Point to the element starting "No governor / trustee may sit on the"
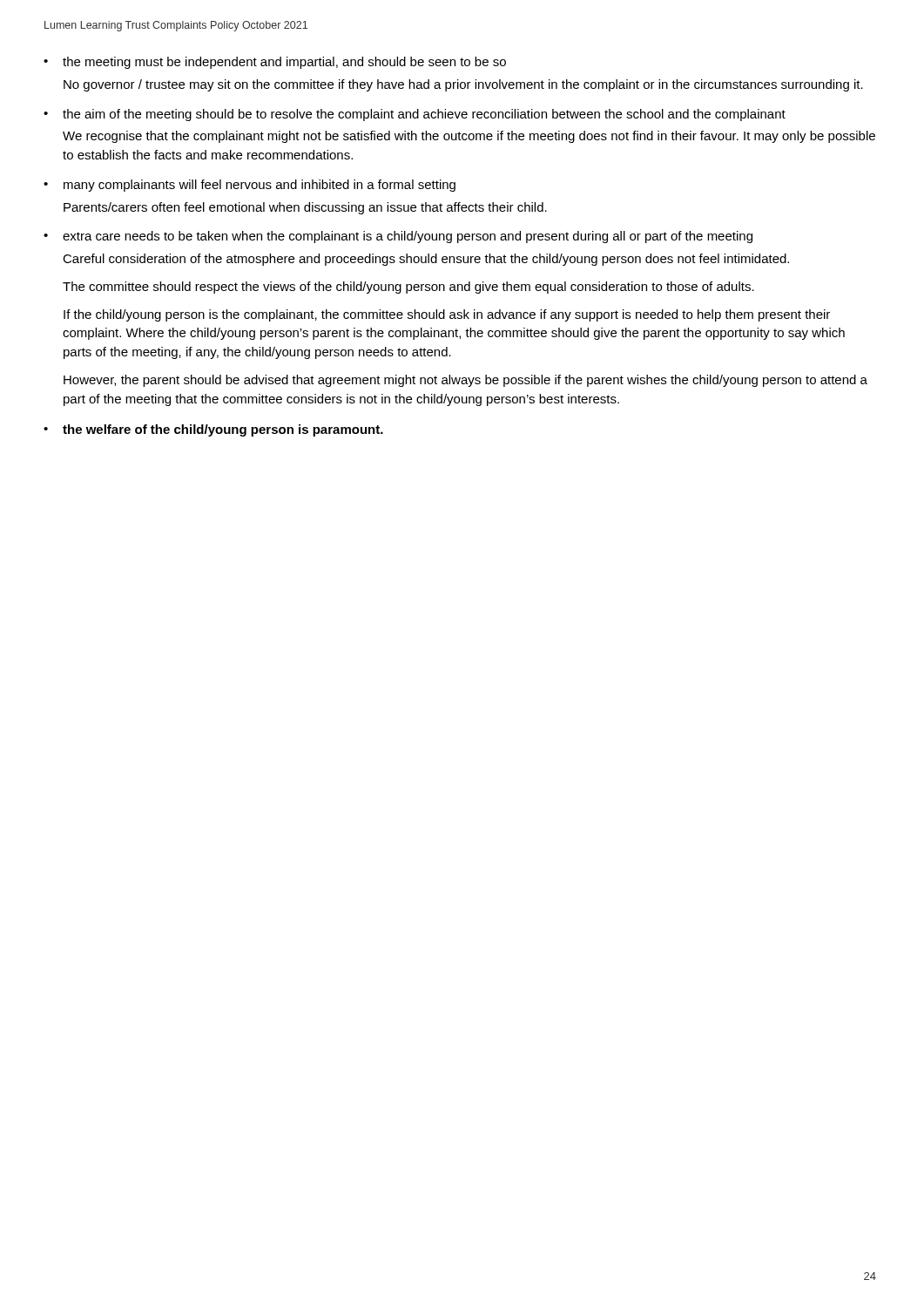Image resolution: width=924 pixels, height=1307 pixels. coord(469,84)
